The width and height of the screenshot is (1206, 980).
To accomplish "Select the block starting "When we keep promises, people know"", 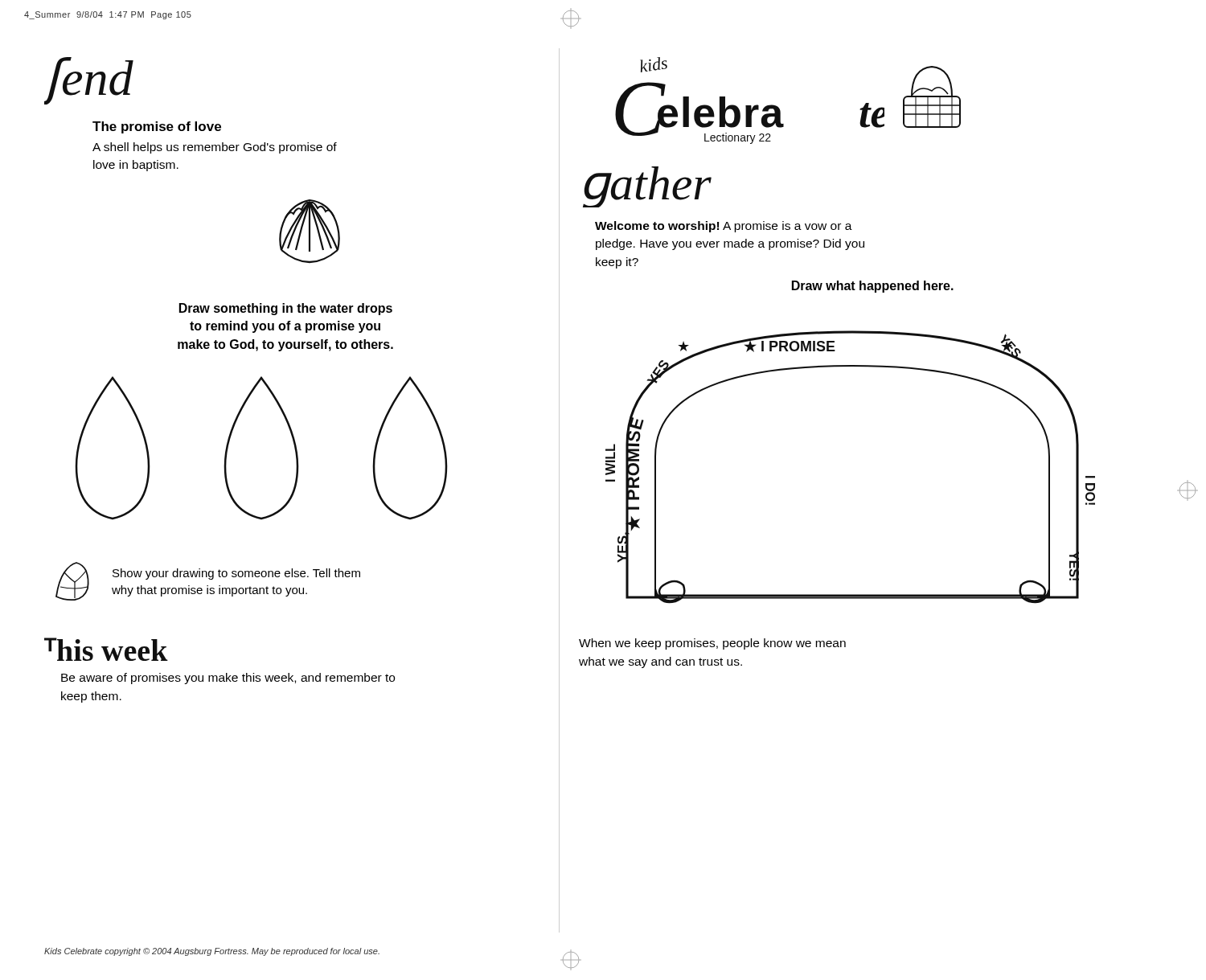I will (x=713, y=652).
